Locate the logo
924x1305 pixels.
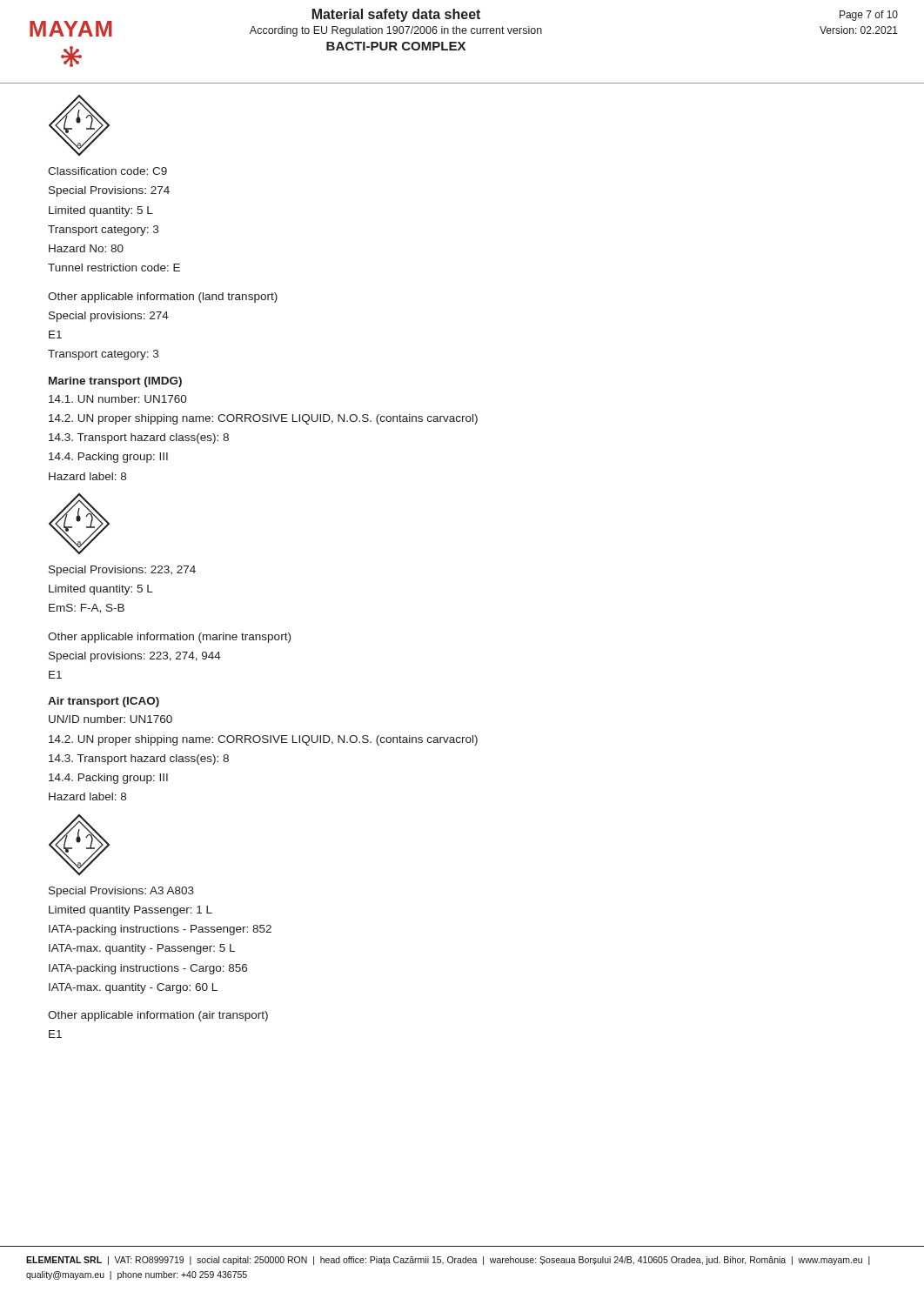74,41
